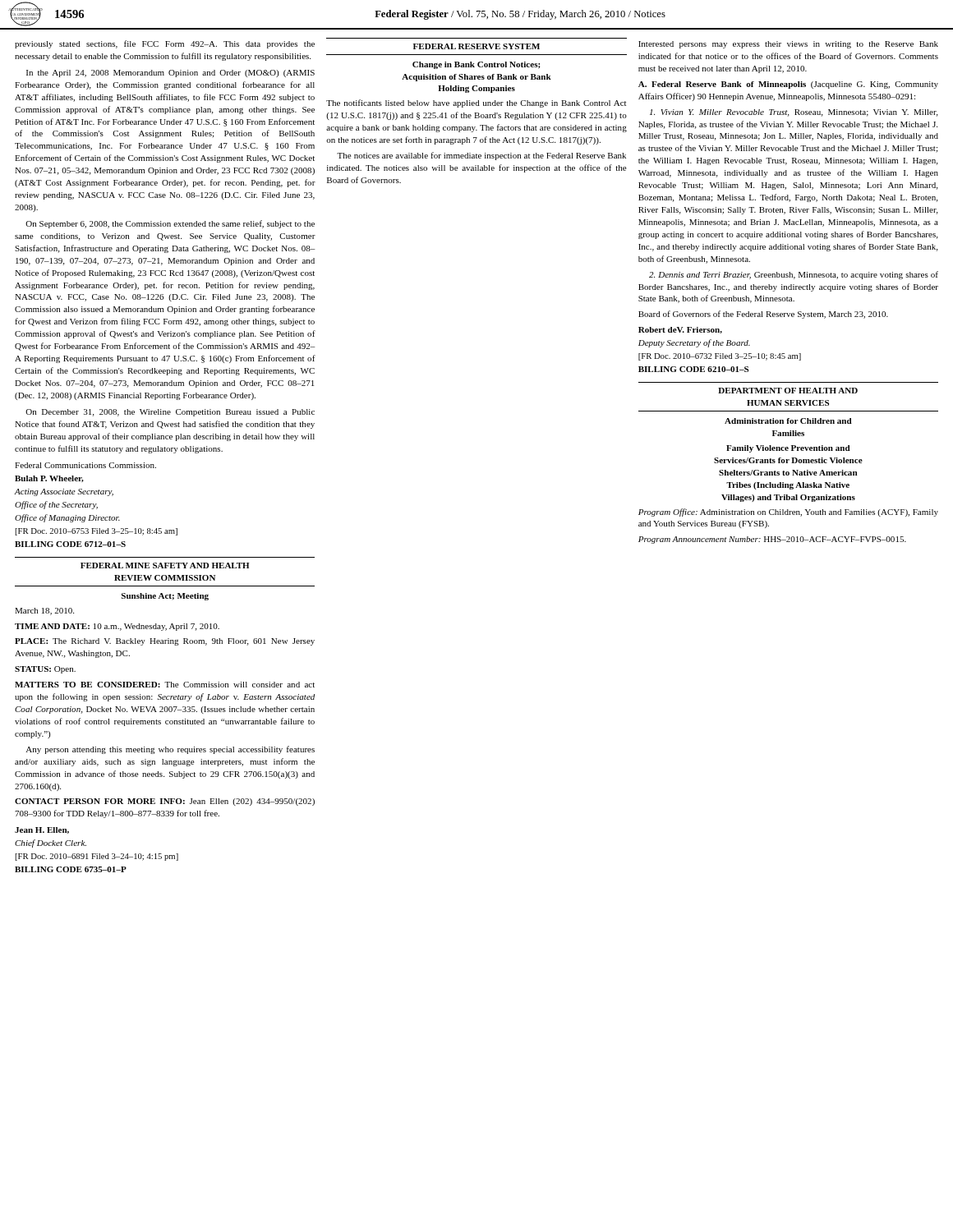The image size is (953, 1232).
Task: Click the passage that begins "Interested persons may"
Action: (x=788, y=179)
